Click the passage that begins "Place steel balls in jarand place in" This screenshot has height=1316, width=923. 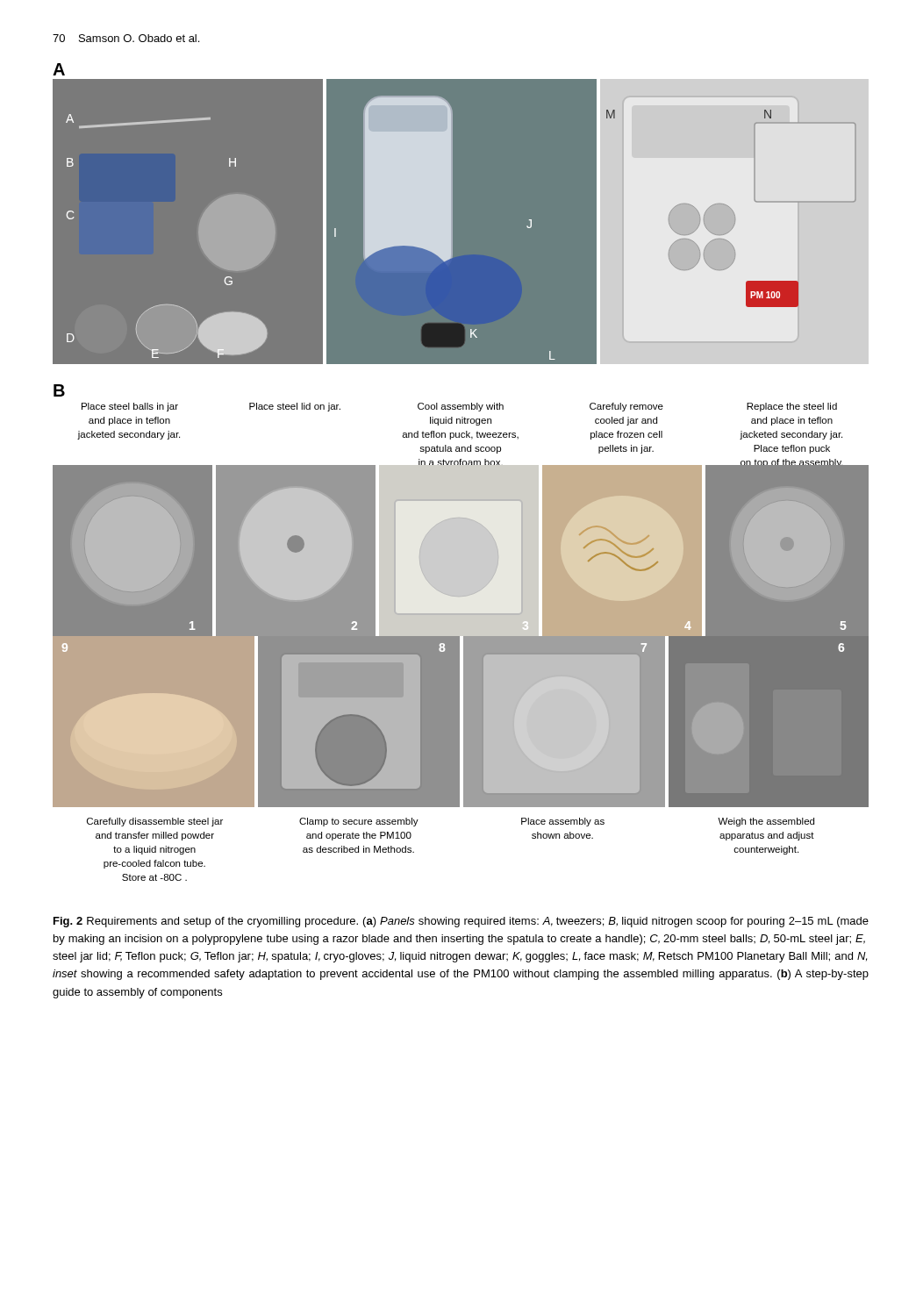[461, 434]
